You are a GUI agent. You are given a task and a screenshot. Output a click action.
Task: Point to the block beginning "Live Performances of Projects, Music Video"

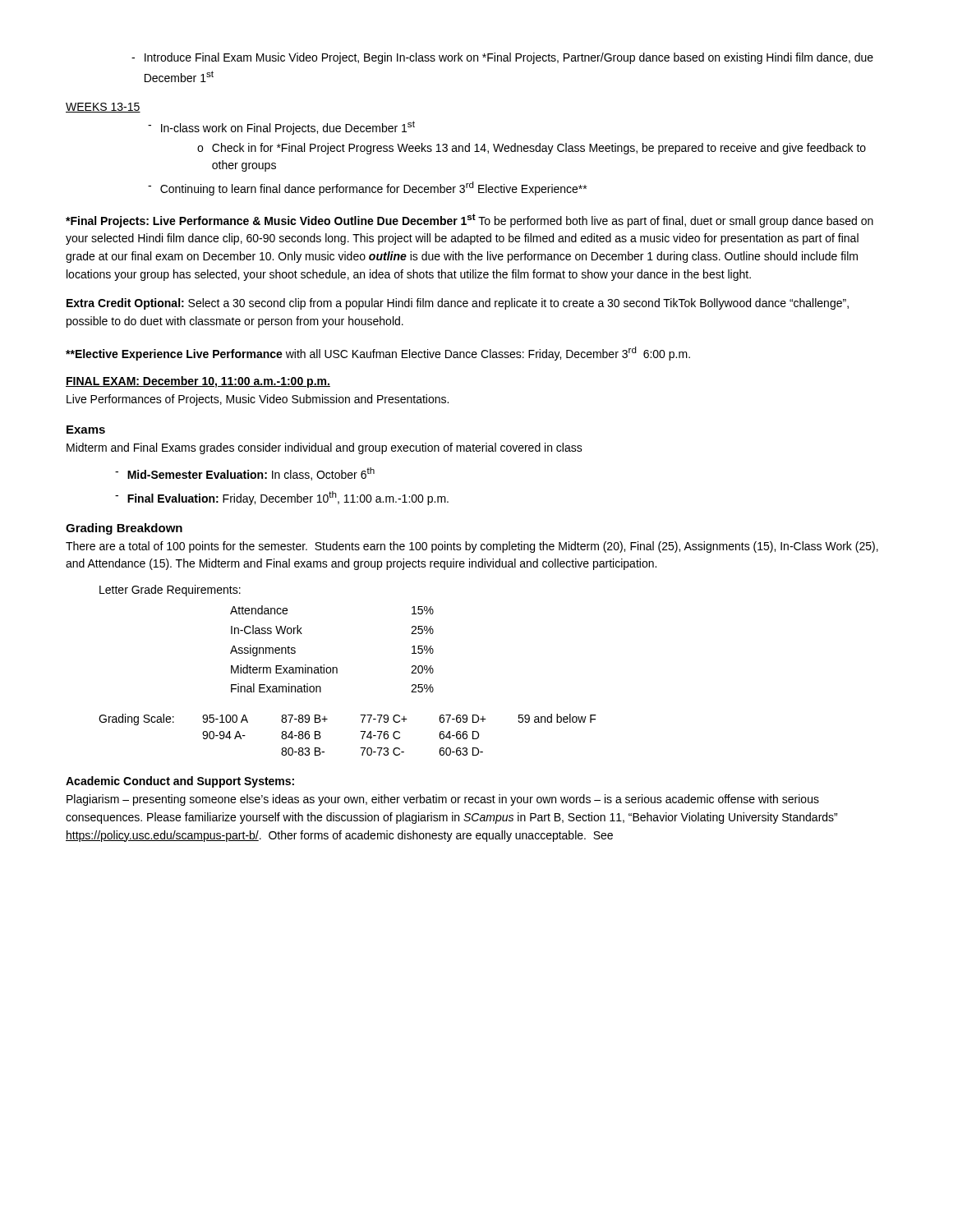click(x=258, y=399)
